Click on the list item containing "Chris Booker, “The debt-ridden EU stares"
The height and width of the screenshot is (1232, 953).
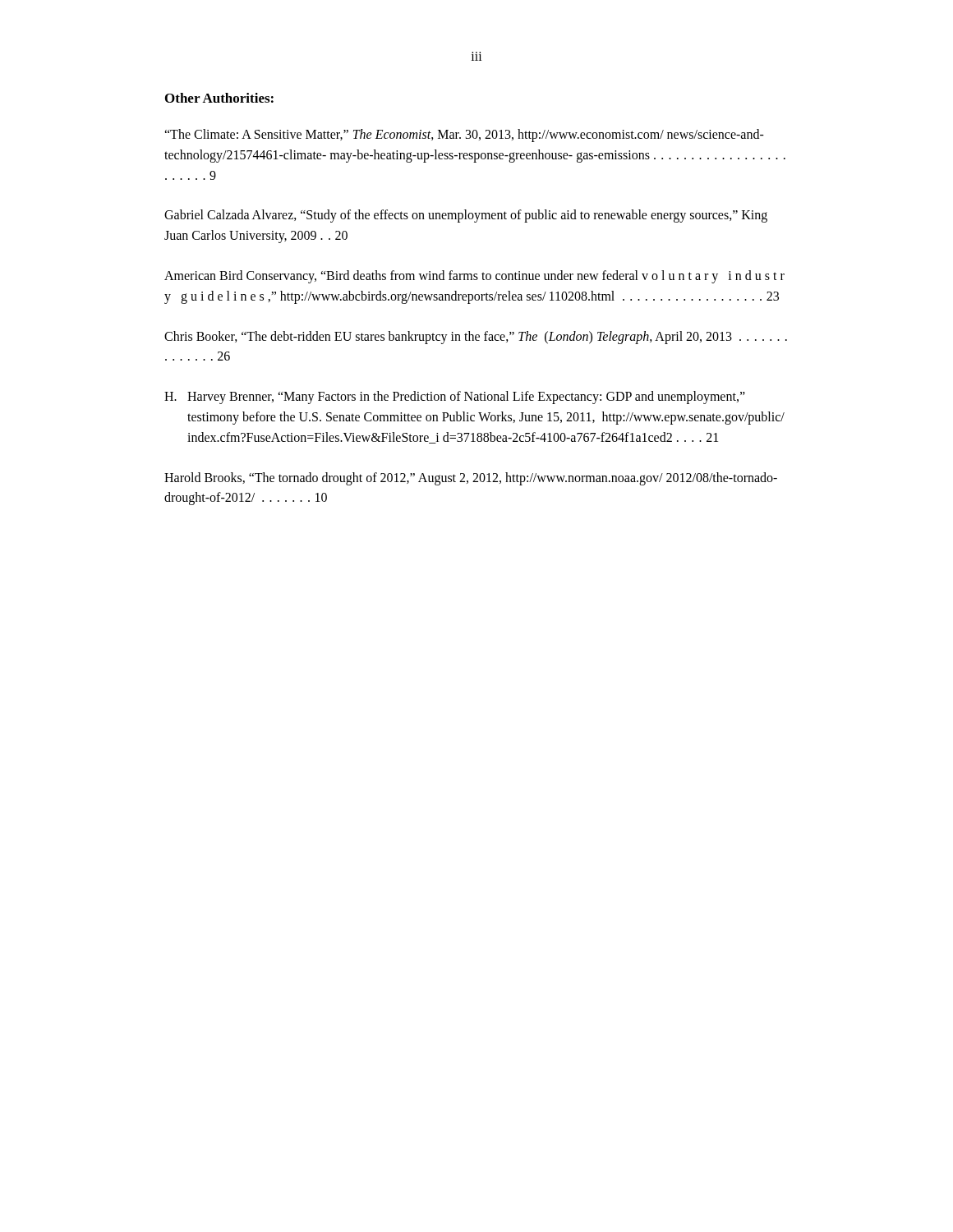[x=476, y=346]
